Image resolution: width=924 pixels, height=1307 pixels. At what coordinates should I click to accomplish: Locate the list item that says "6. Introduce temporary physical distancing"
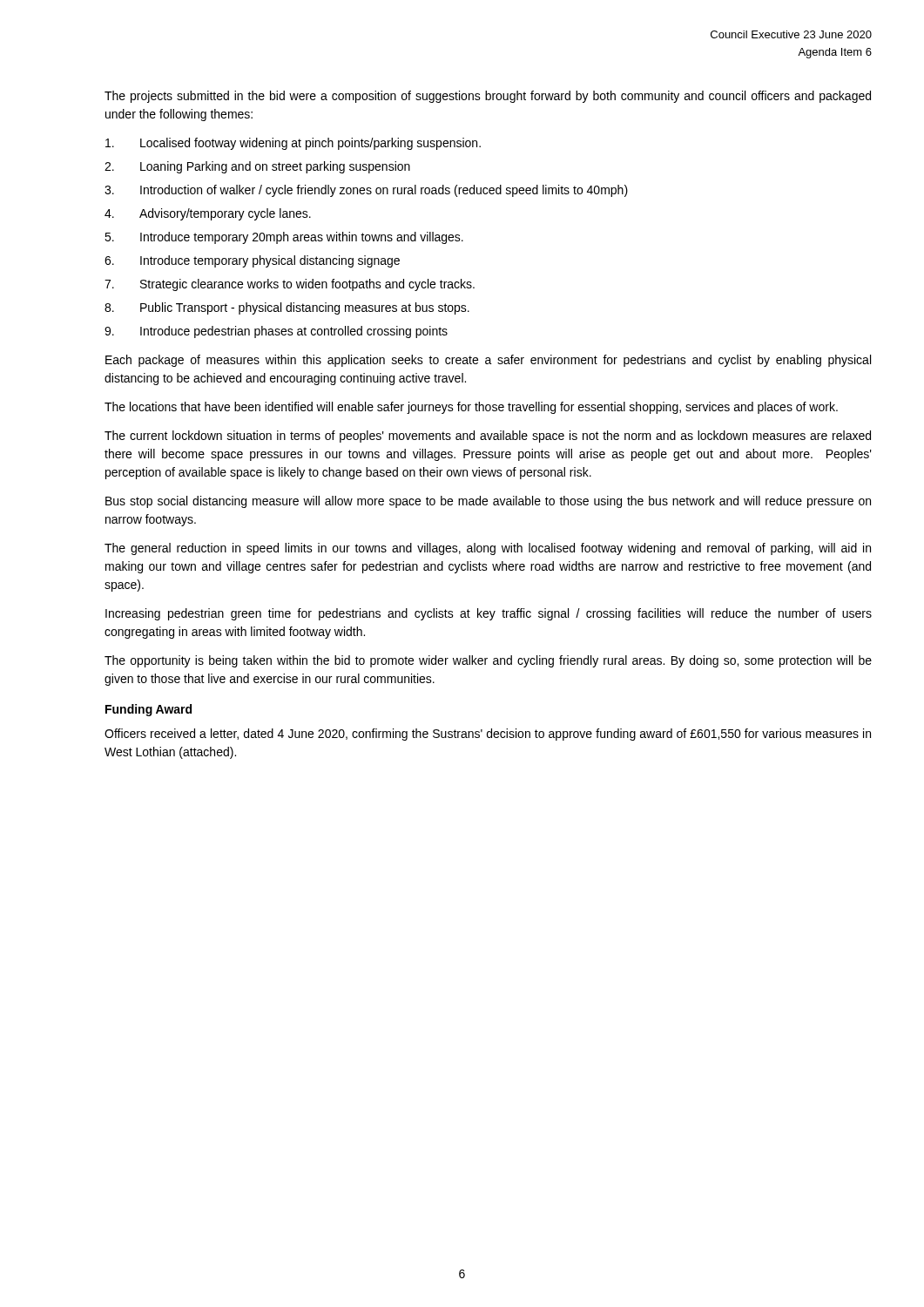tap(252, 261)
